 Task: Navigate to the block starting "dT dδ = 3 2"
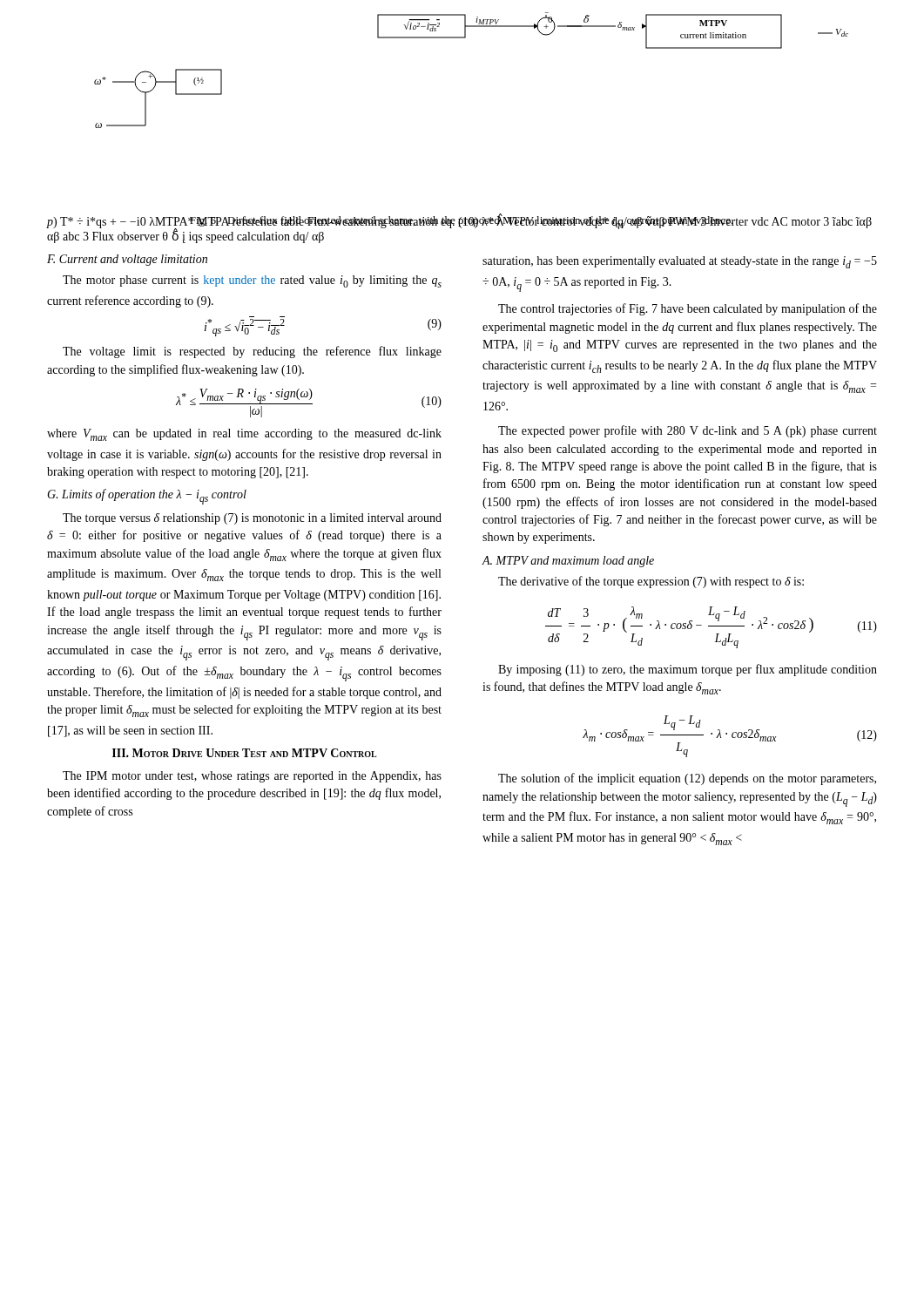tap(711, 626)
